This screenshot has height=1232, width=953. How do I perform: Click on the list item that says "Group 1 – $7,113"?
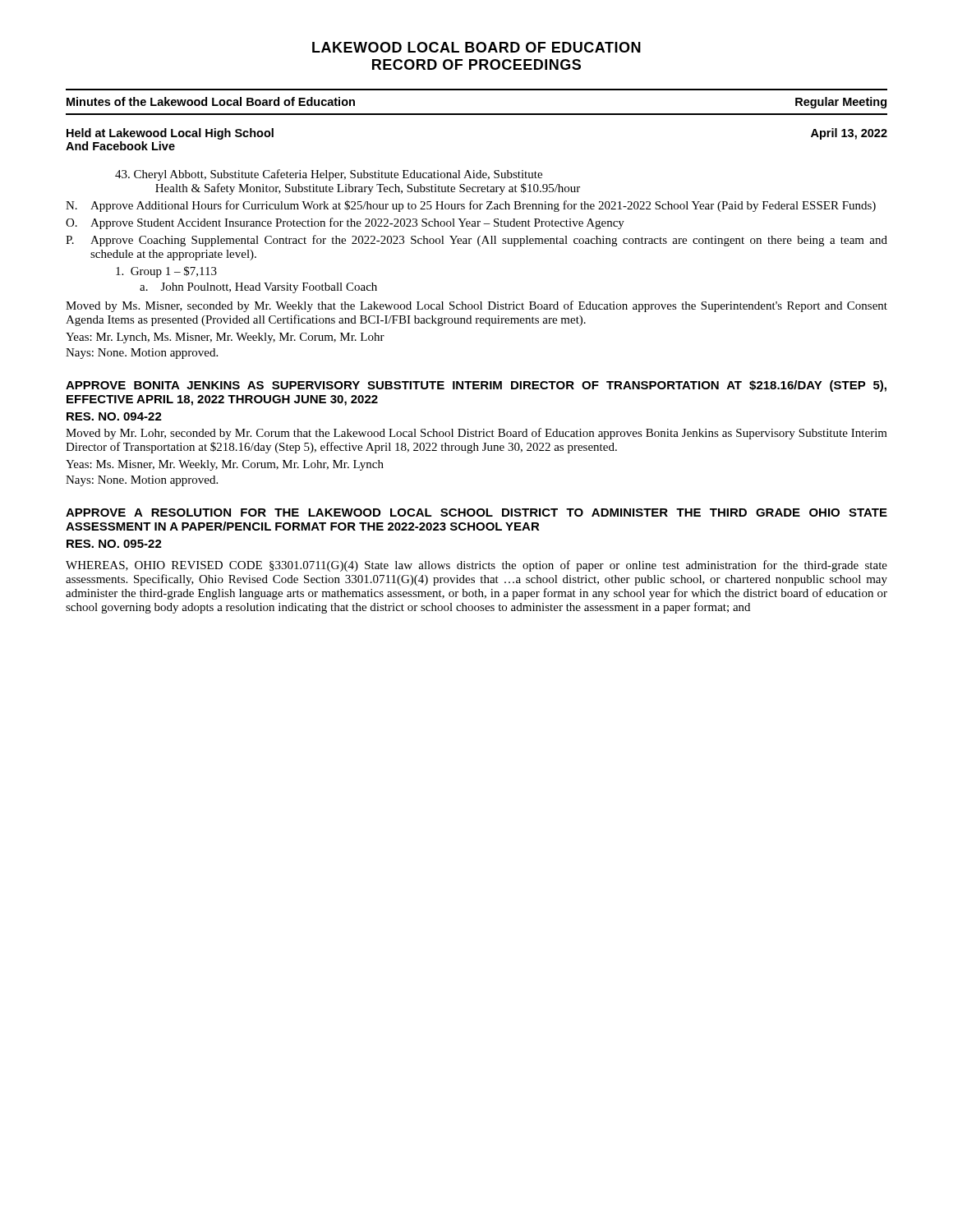(x=166, y=271)
